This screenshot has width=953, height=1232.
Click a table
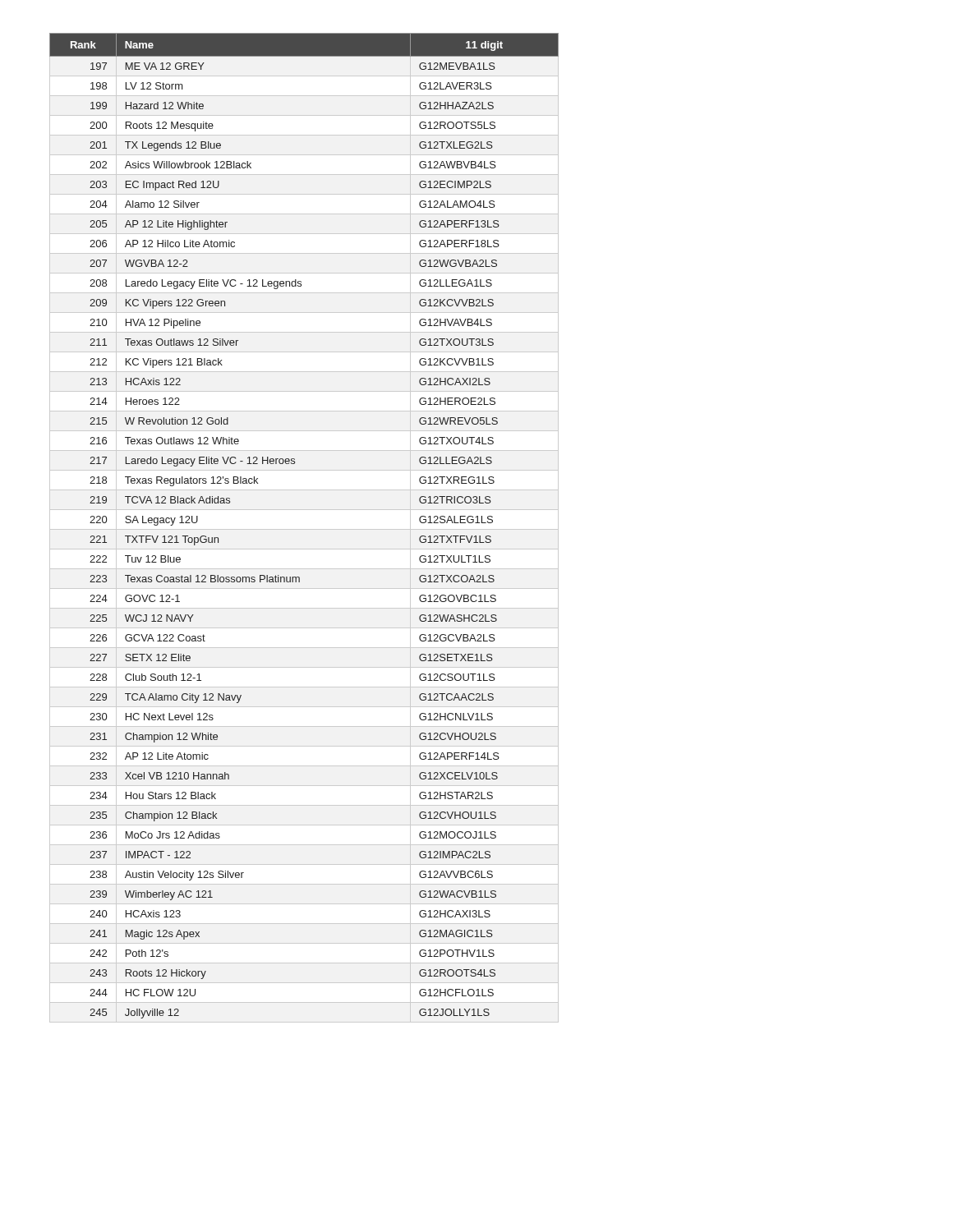pos(304,528)
